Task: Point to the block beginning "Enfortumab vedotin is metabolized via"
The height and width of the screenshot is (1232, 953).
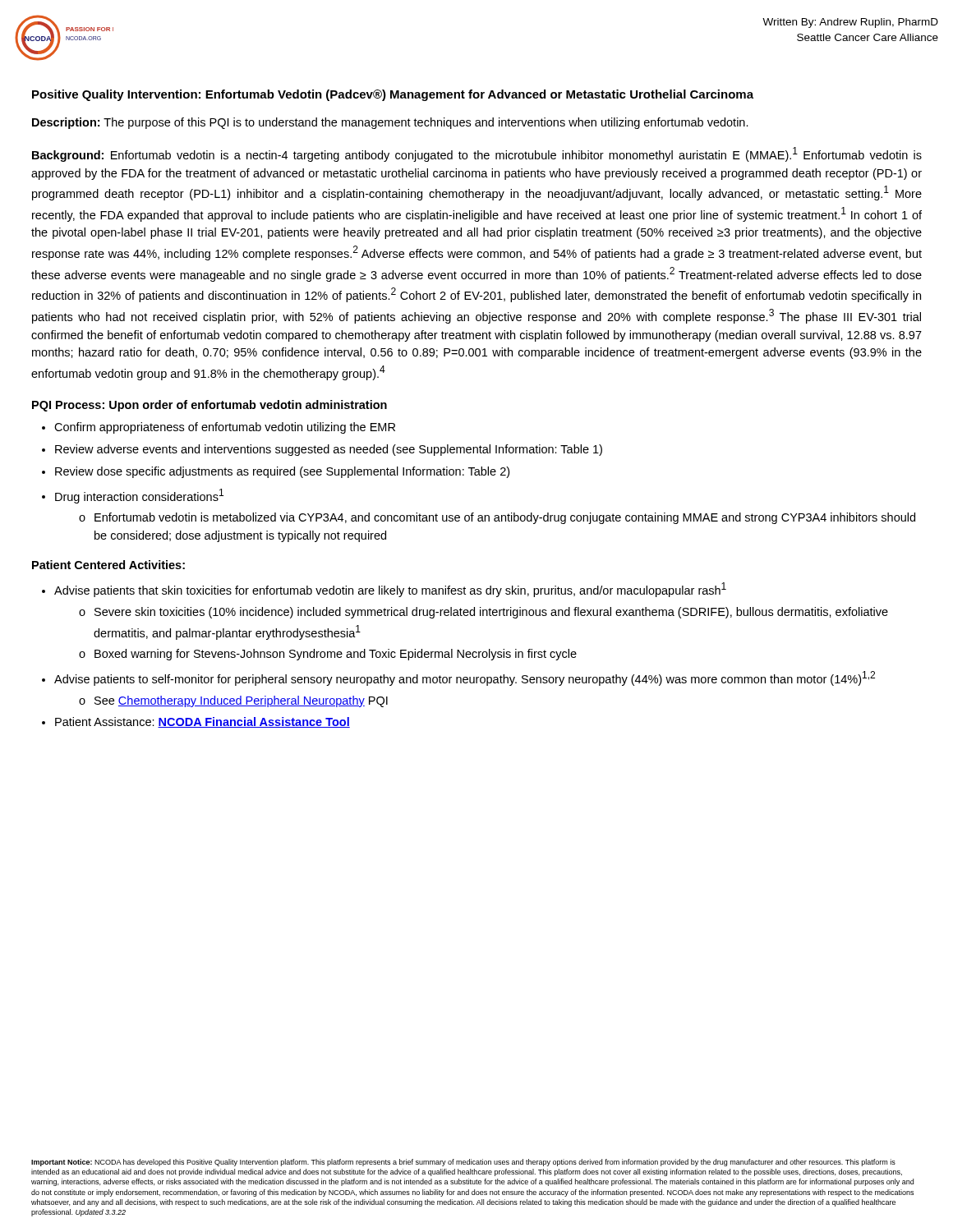Action: pyautogui.click(x=505, y=527)
